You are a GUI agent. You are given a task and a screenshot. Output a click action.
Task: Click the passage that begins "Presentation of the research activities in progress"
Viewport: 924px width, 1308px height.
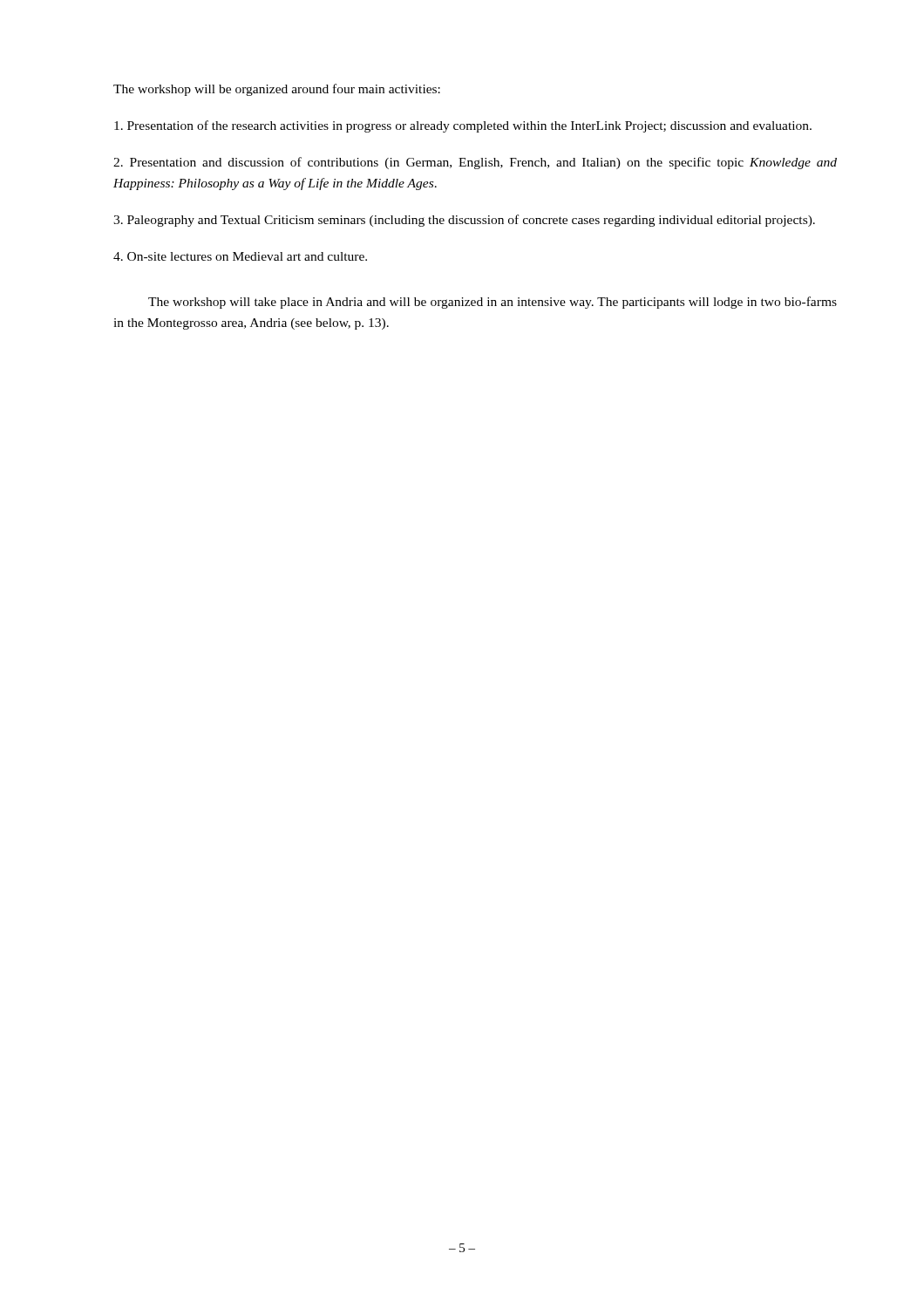tap(463, 125)
